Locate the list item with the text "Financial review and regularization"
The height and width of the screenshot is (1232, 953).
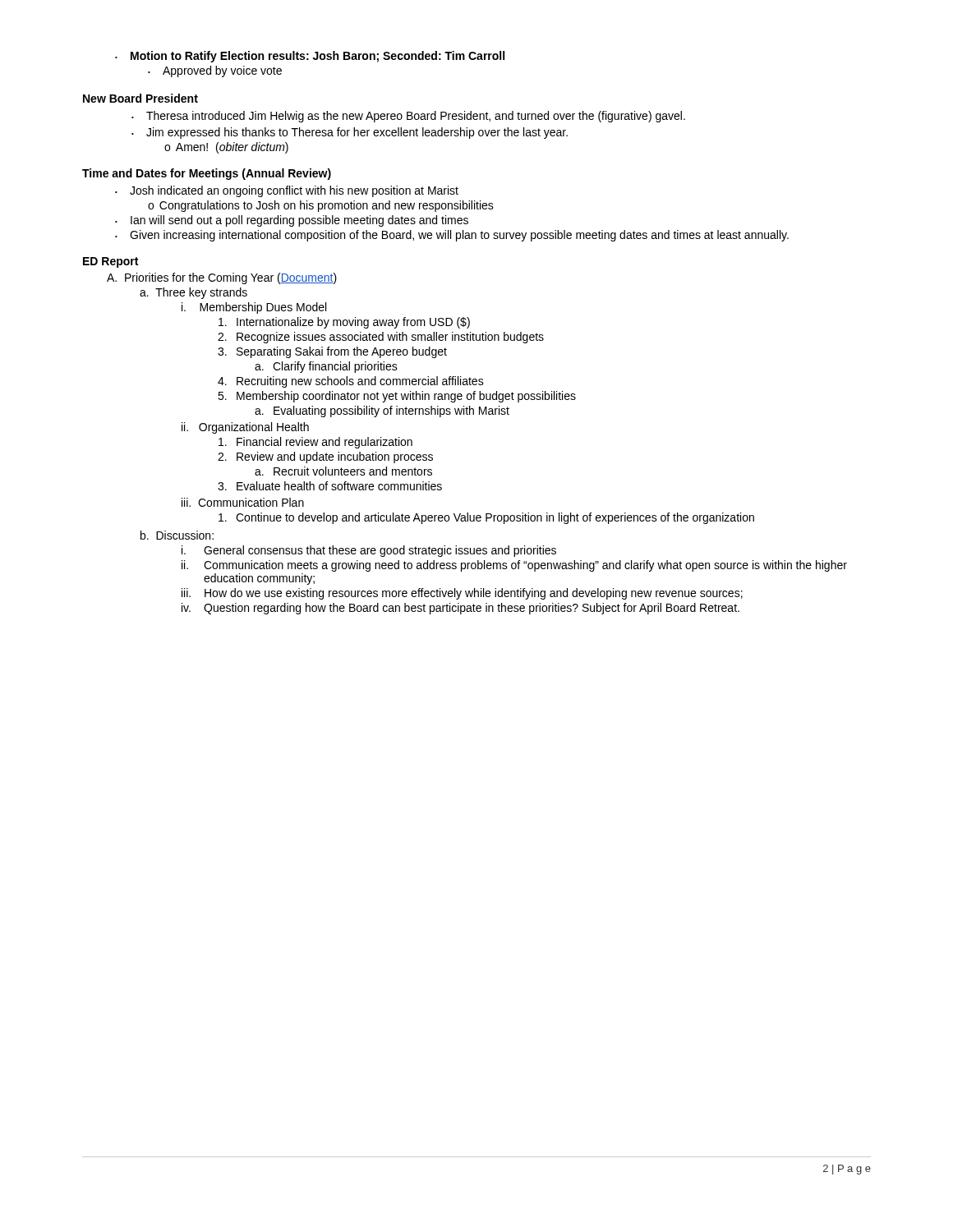point(315,442)
